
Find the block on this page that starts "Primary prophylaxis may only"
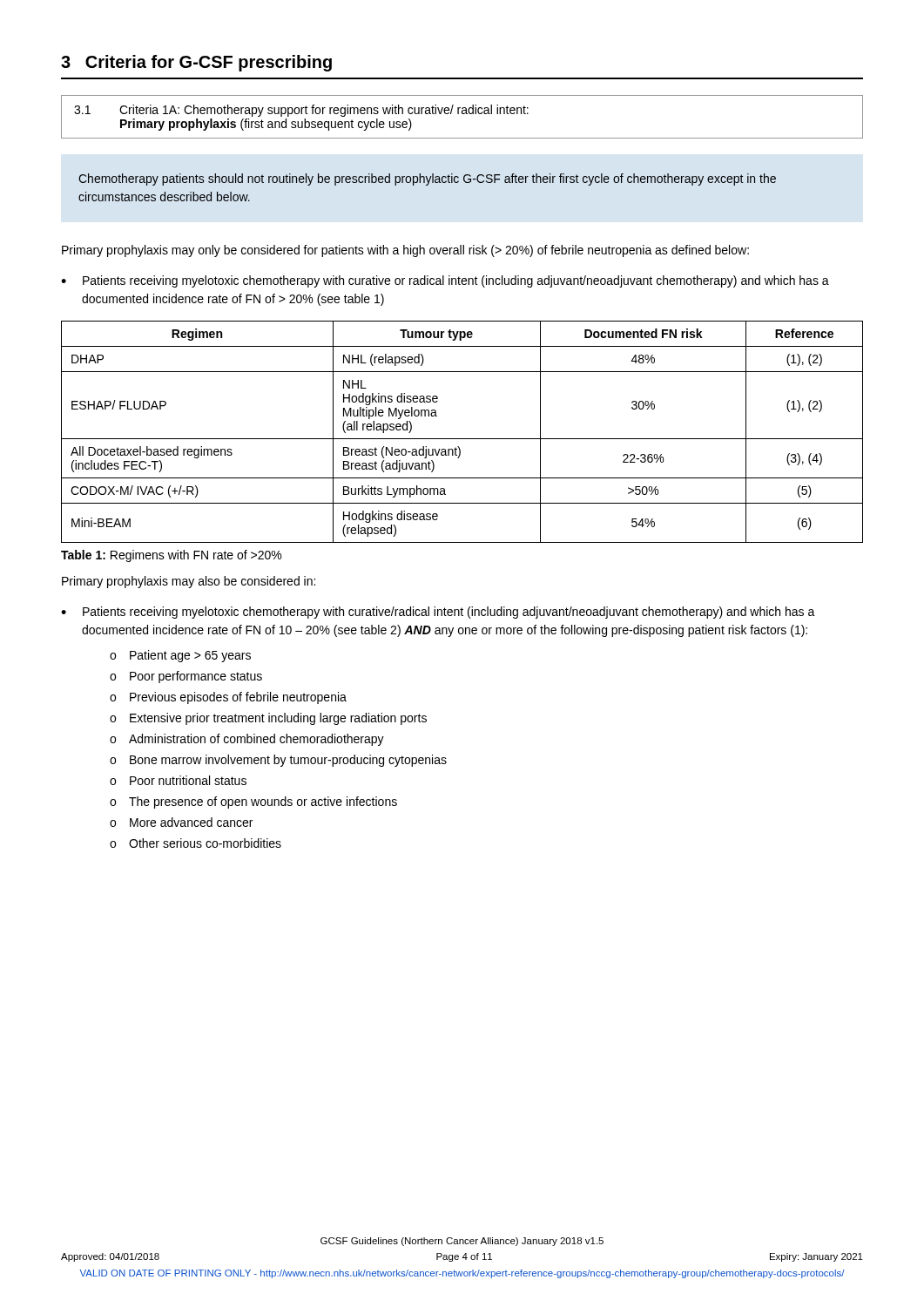(x=405, y=250)
